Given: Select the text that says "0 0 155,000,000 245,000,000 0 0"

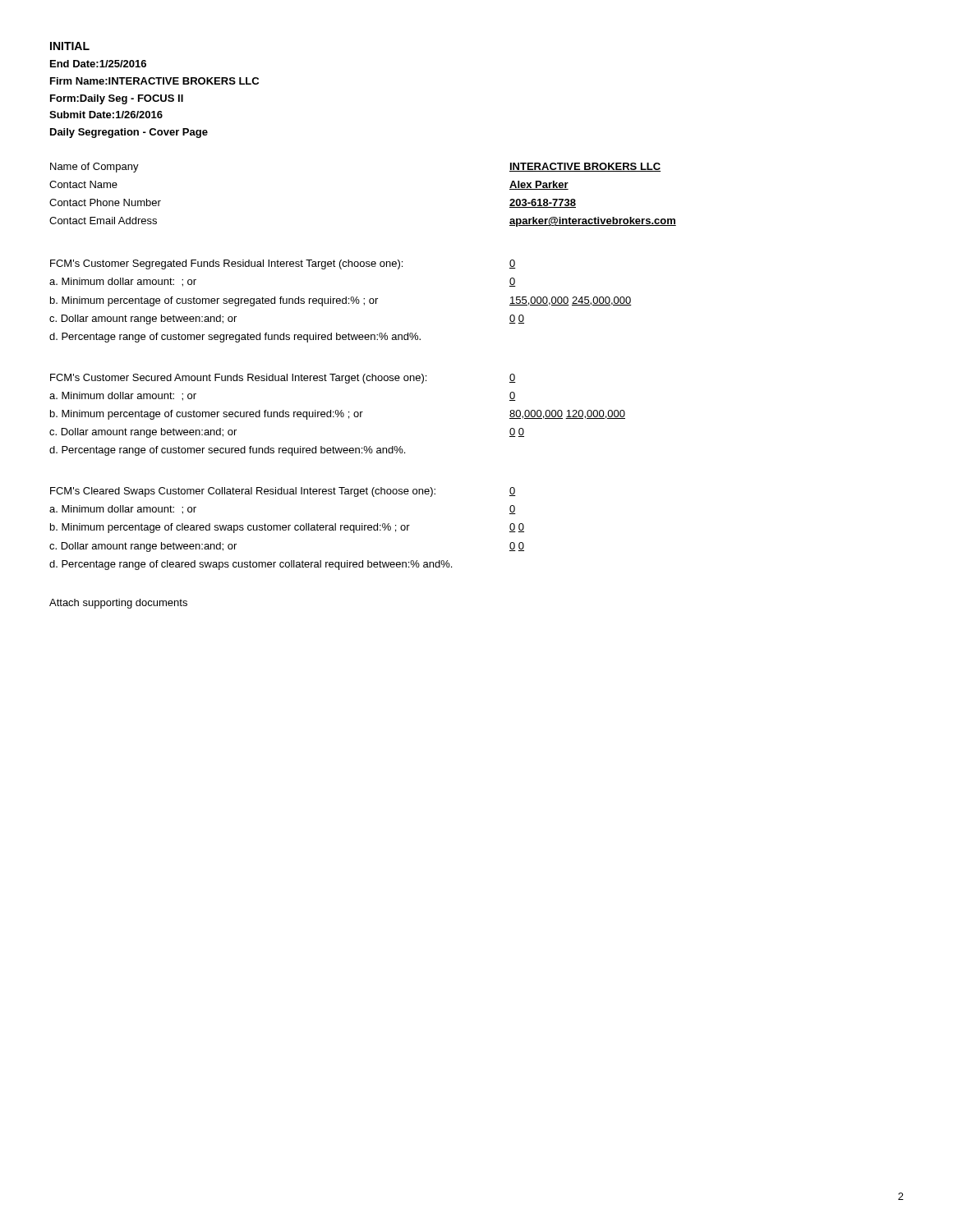Looking at the screenshot, I should (x=513, y=264).
